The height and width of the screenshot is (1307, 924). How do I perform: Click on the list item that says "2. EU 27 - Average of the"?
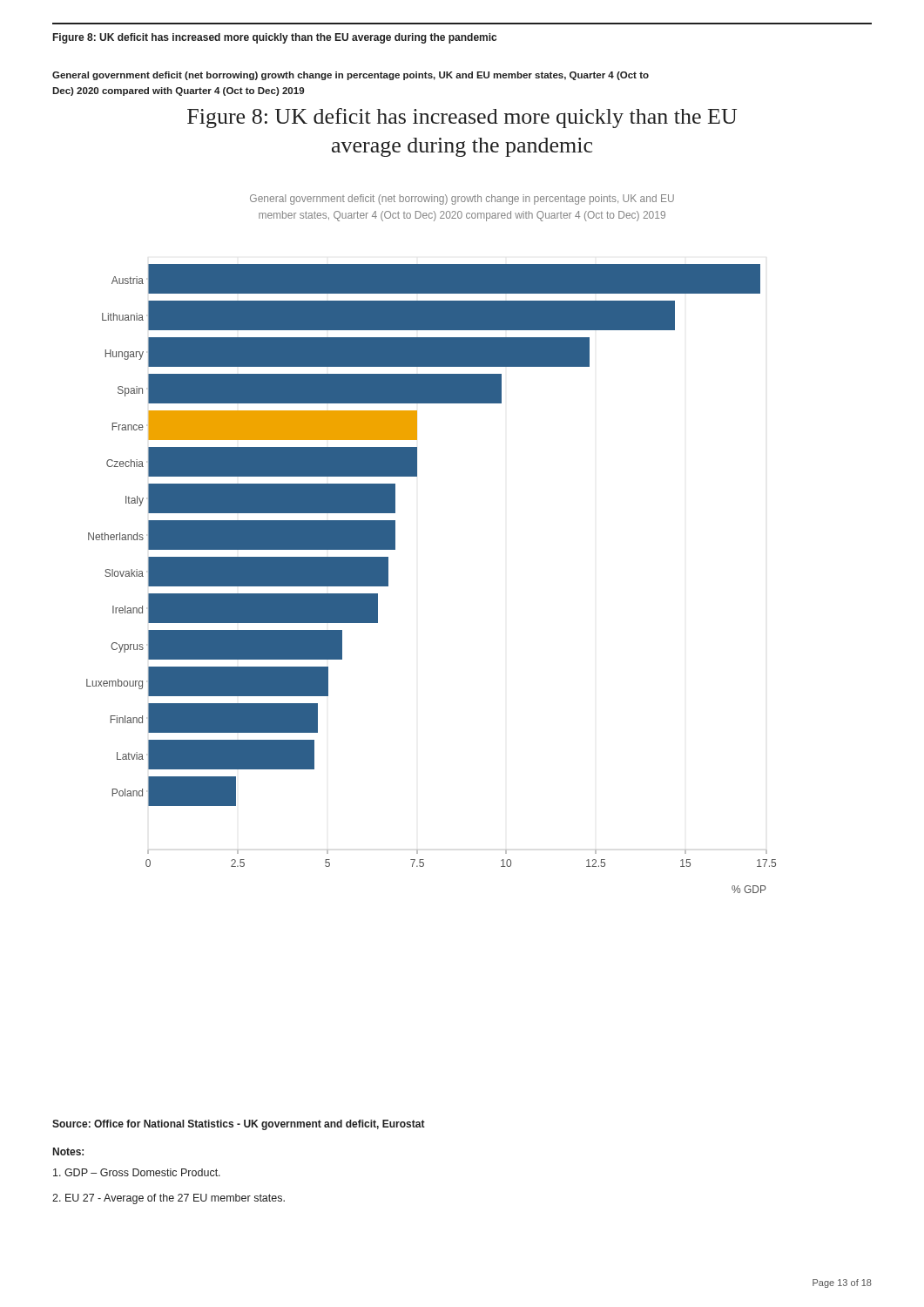coord(169,1198)
